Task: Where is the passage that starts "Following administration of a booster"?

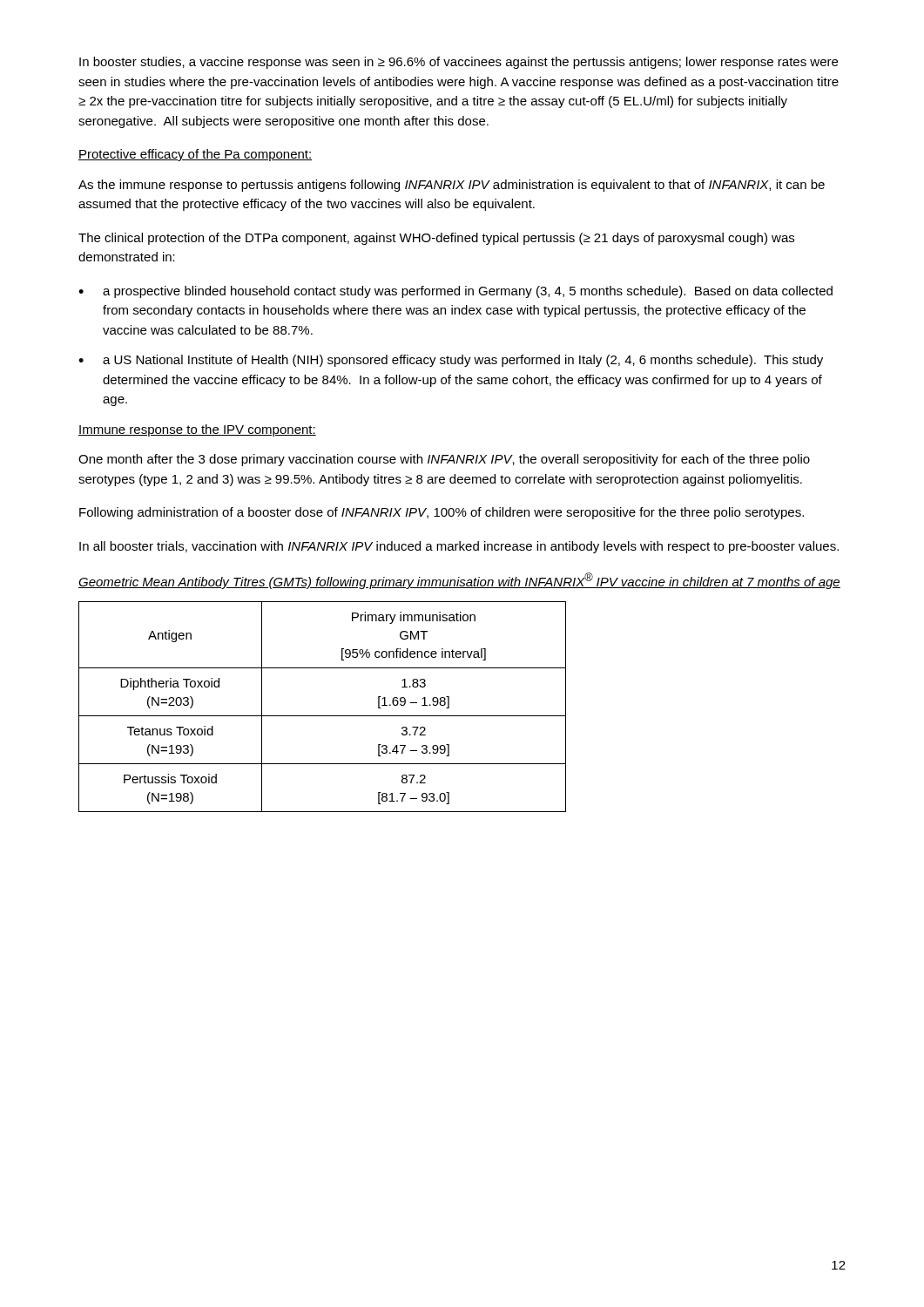Action: coord(442,512)
